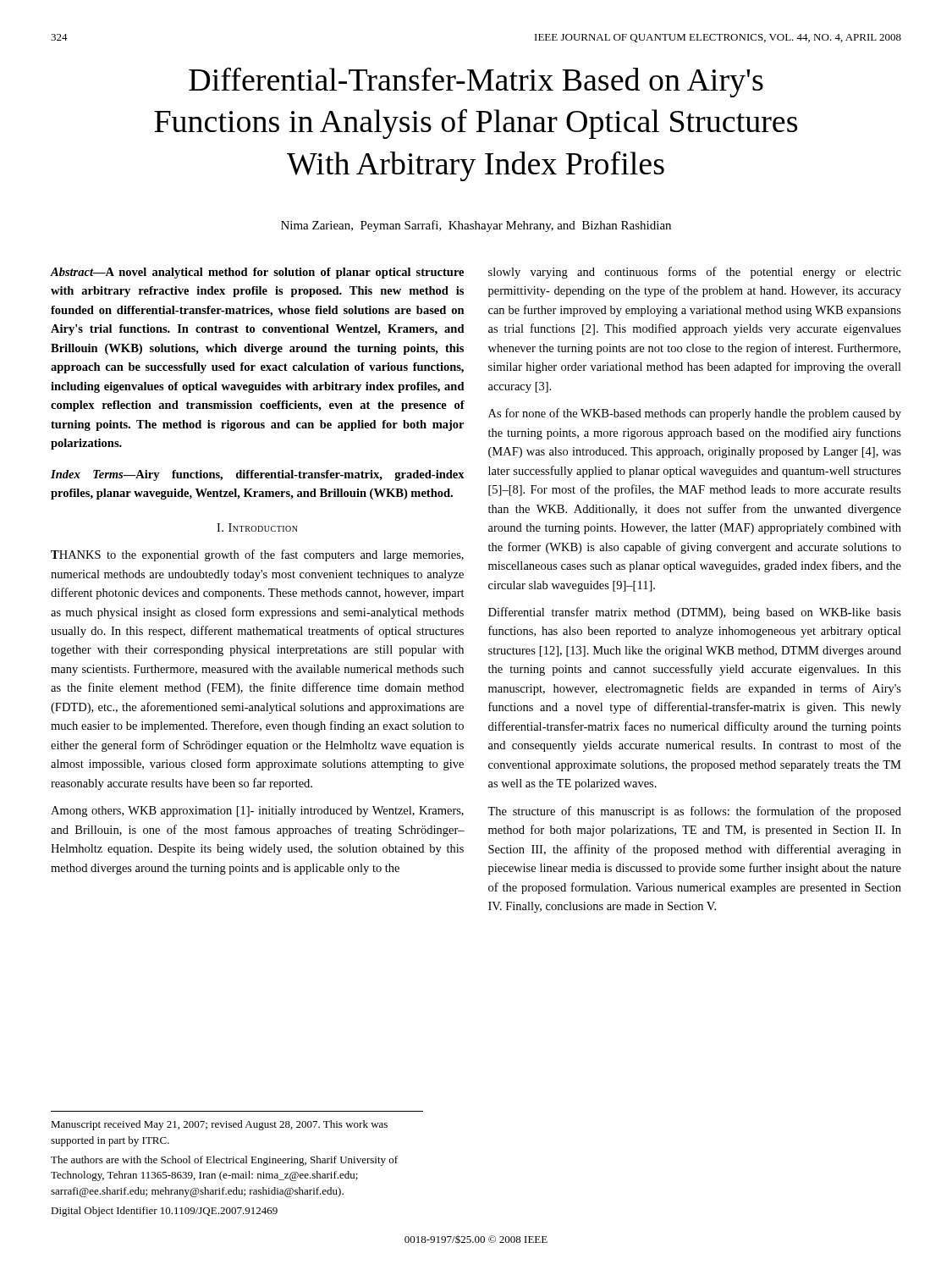Click on the text block containing "Abstract—A novel analytical method for solution of"
This screenshot has width=952, height=1270.
tap(257, 358)
